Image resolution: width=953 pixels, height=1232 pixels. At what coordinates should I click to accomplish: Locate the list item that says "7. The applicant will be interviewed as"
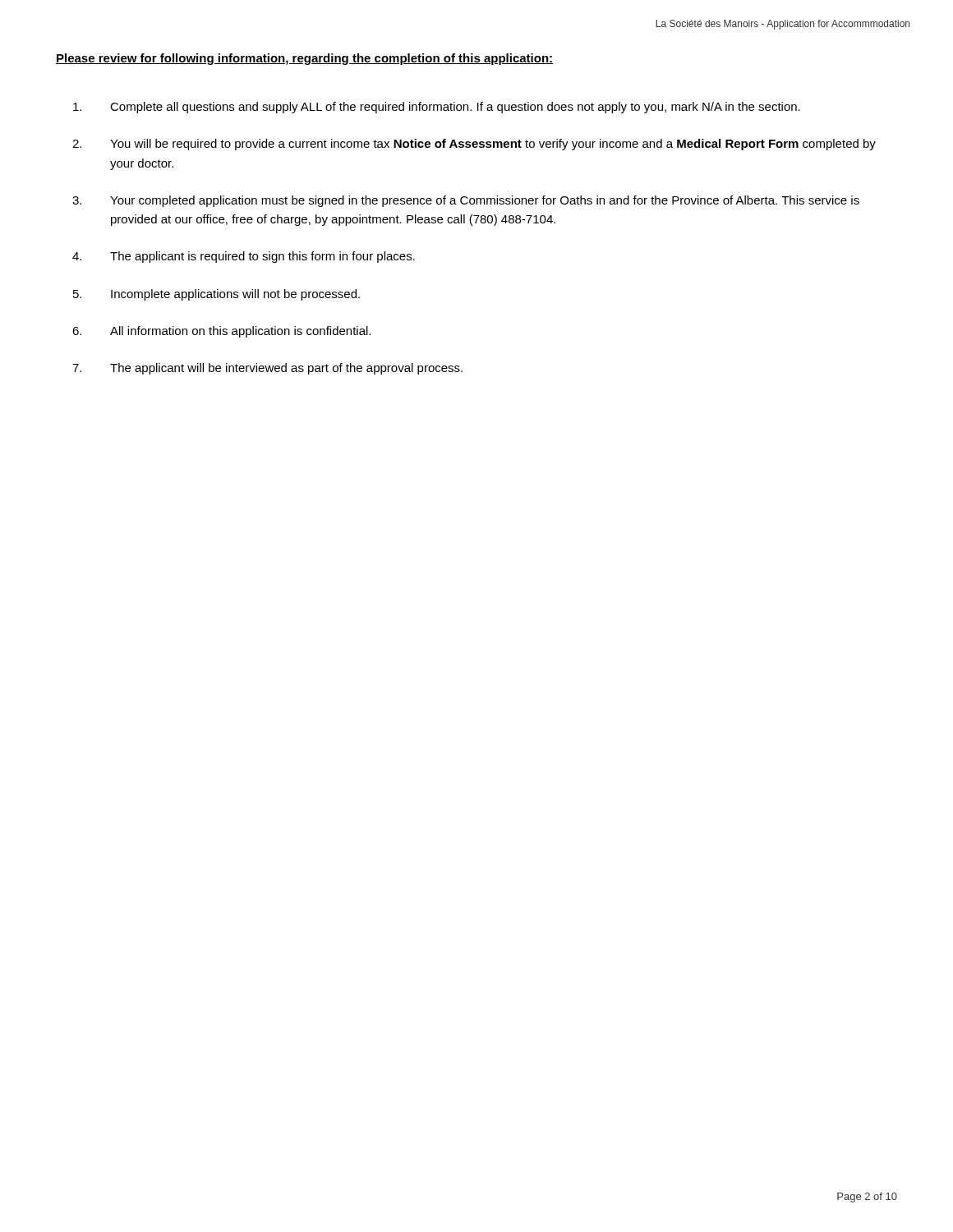pyautogui.click(x=267, y=369)
